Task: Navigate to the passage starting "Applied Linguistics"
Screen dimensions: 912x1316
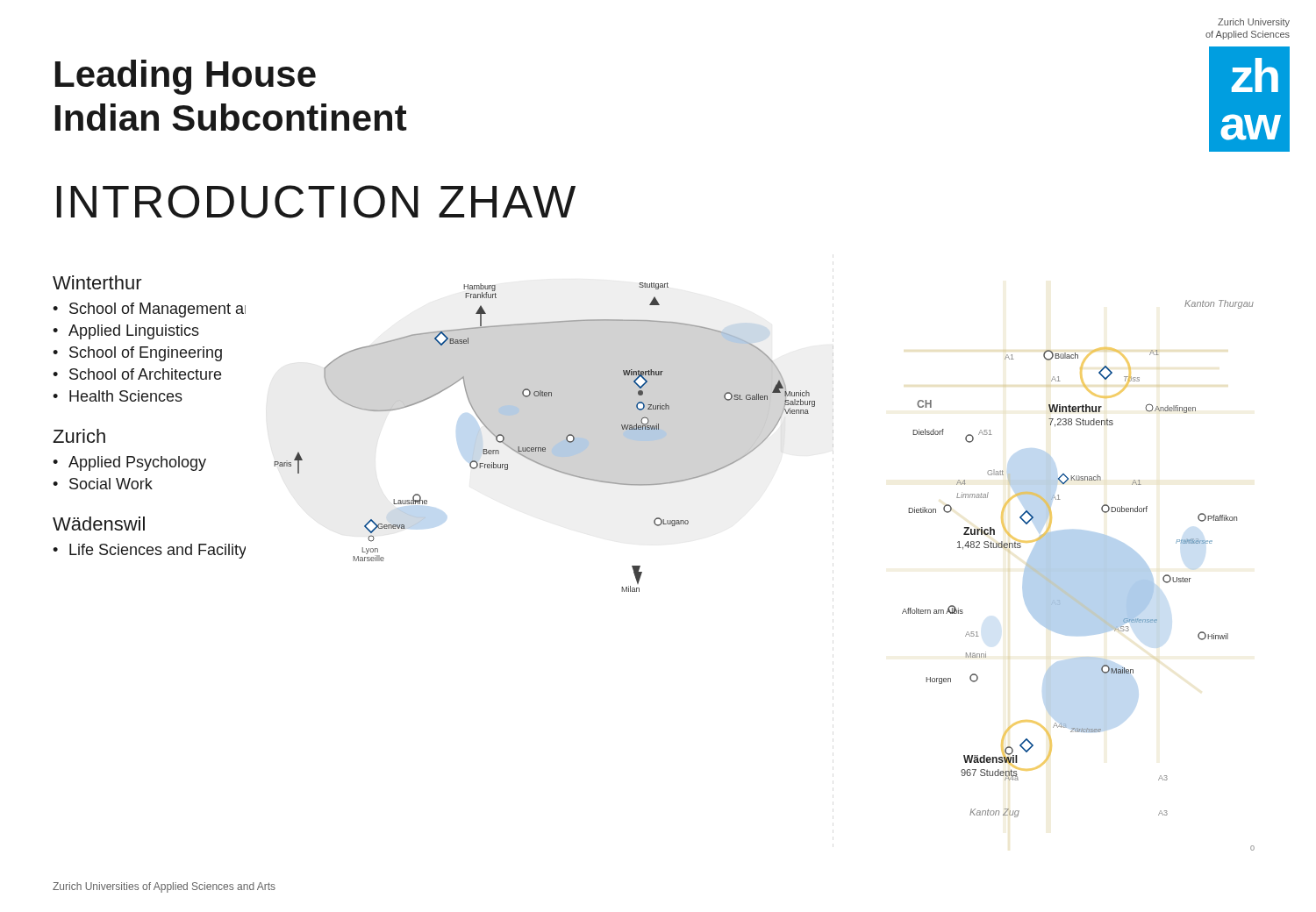Action: (x=134, y=331)
